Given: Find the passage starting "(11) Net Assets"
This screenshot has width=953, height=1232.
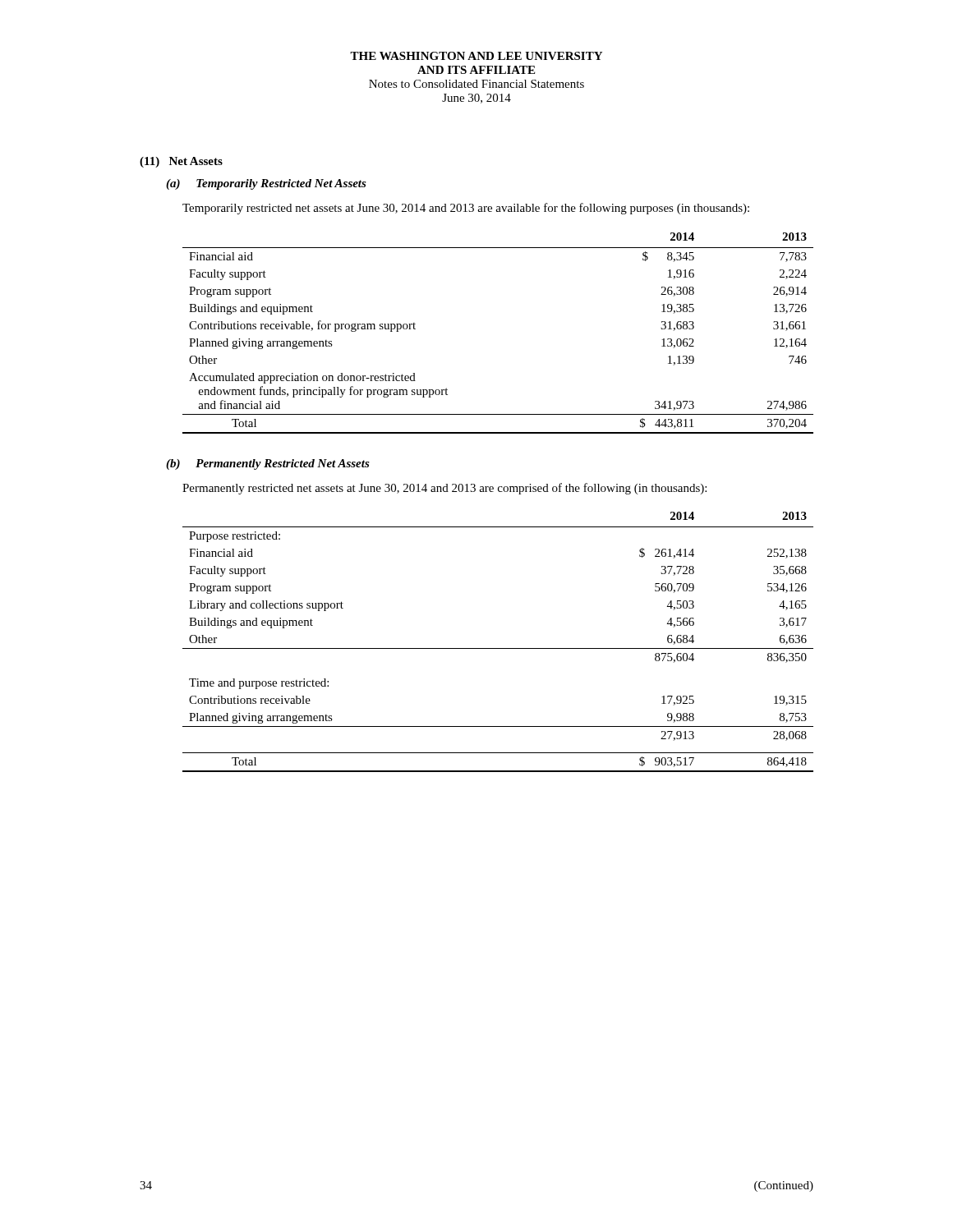Looking at the screenshot, I should coord(181,161).
